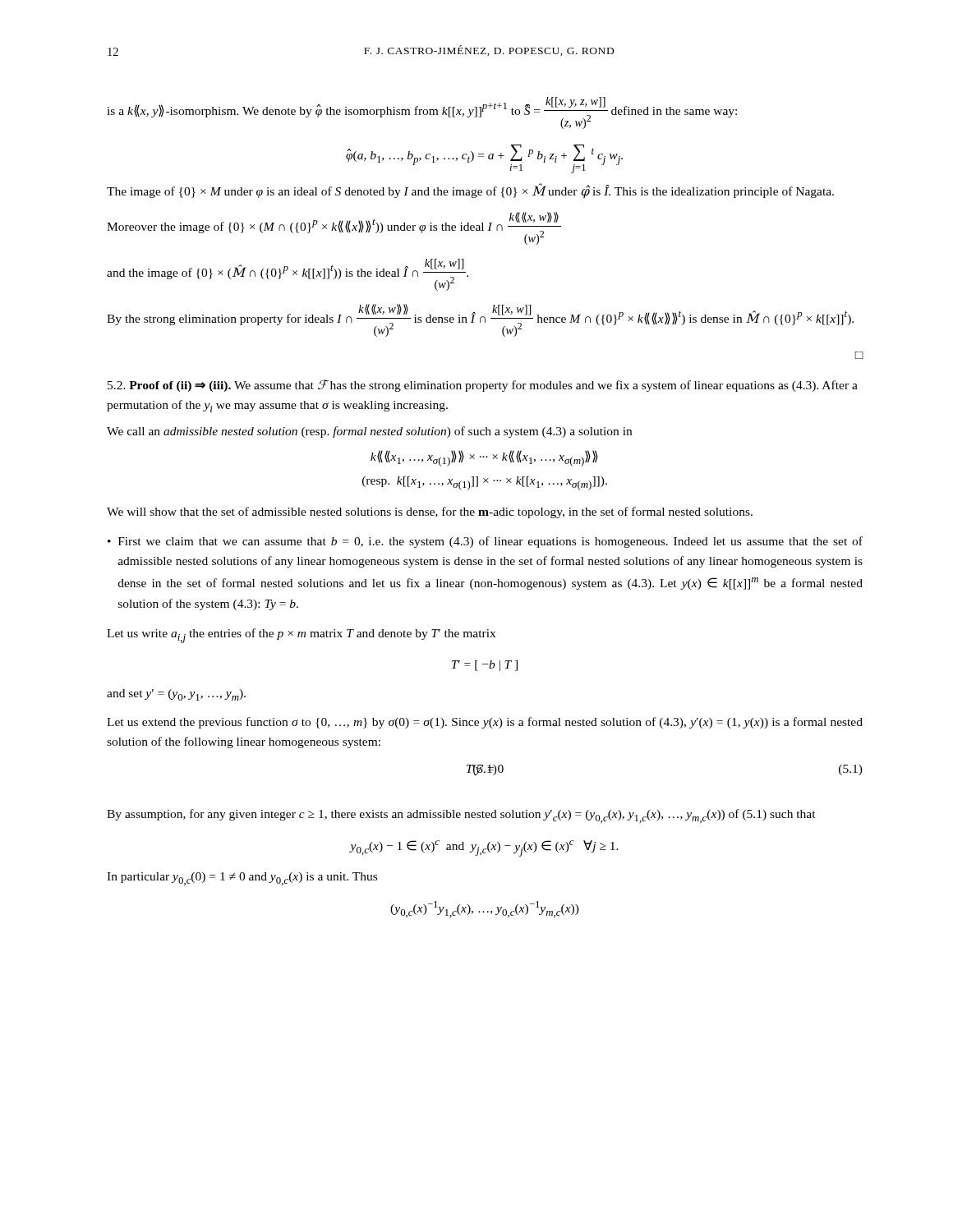Locate the block of text that opens with "We call an admissible"
This screenshot has height=1232, width=953.
click(485, 431)
